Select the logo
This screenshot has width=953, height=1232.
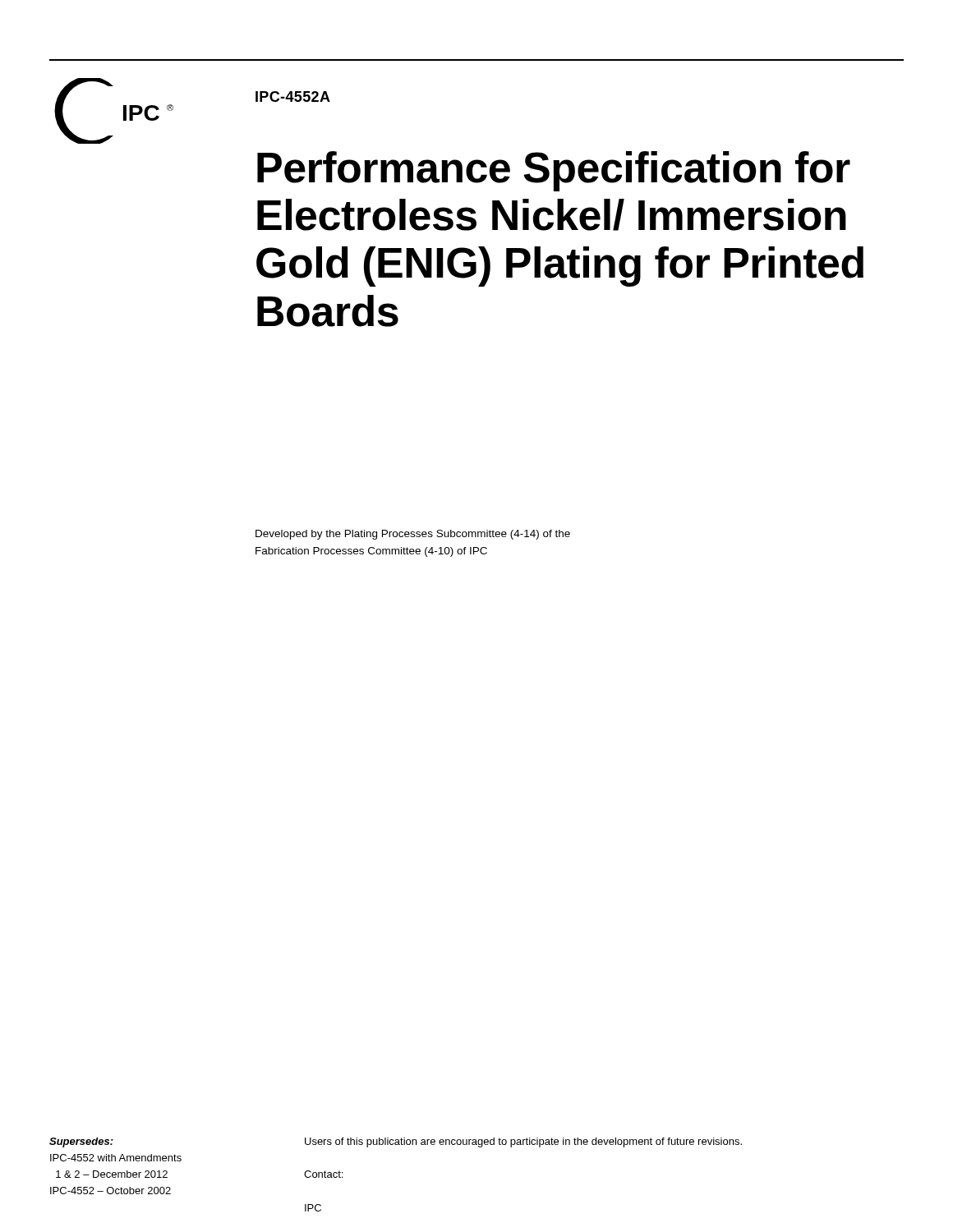(x=131, y=112)
